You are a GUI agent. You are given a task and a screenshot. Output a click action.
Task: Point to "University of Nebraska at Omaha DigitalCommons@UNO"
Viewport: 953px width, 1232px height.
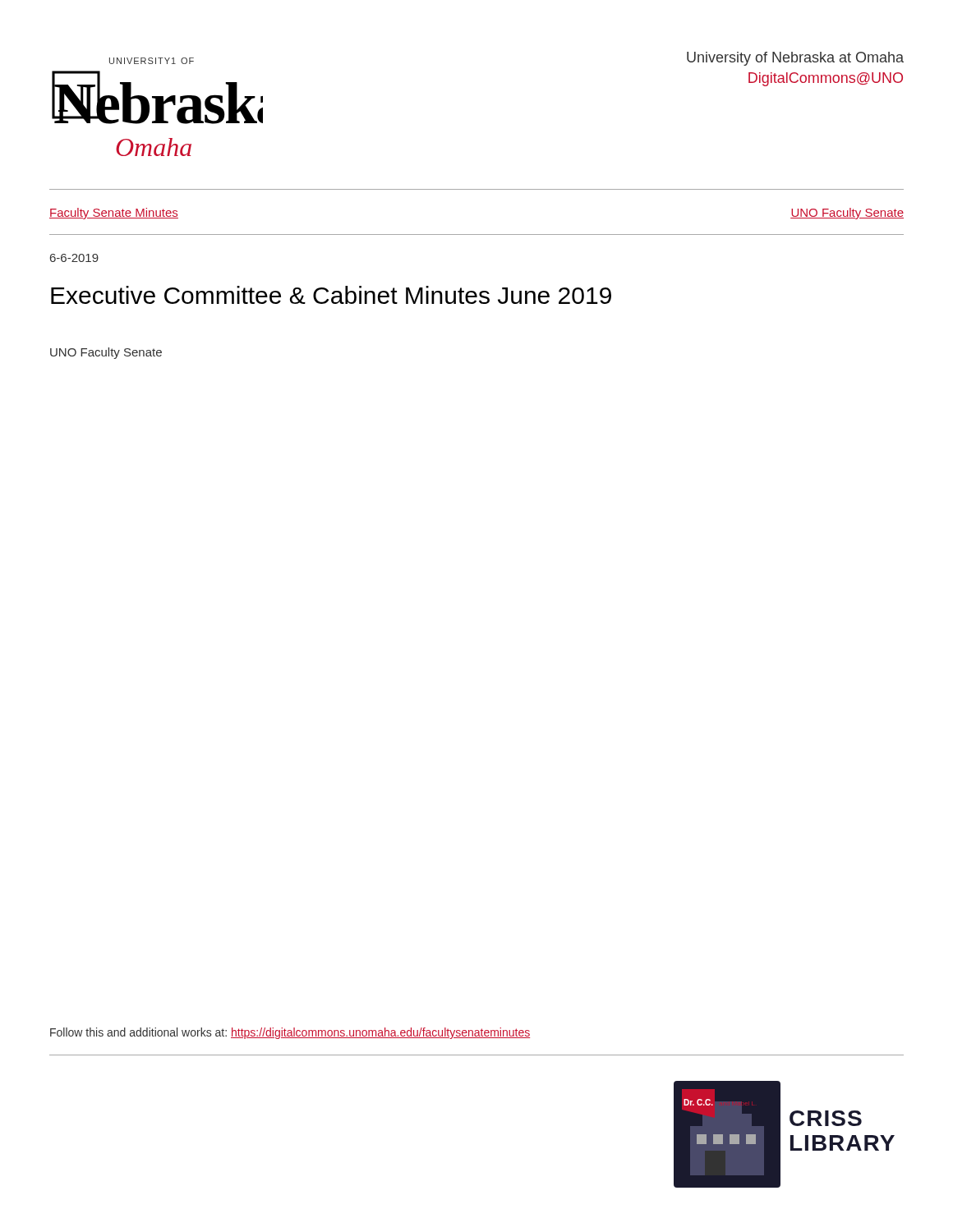(x=795, y=68)
